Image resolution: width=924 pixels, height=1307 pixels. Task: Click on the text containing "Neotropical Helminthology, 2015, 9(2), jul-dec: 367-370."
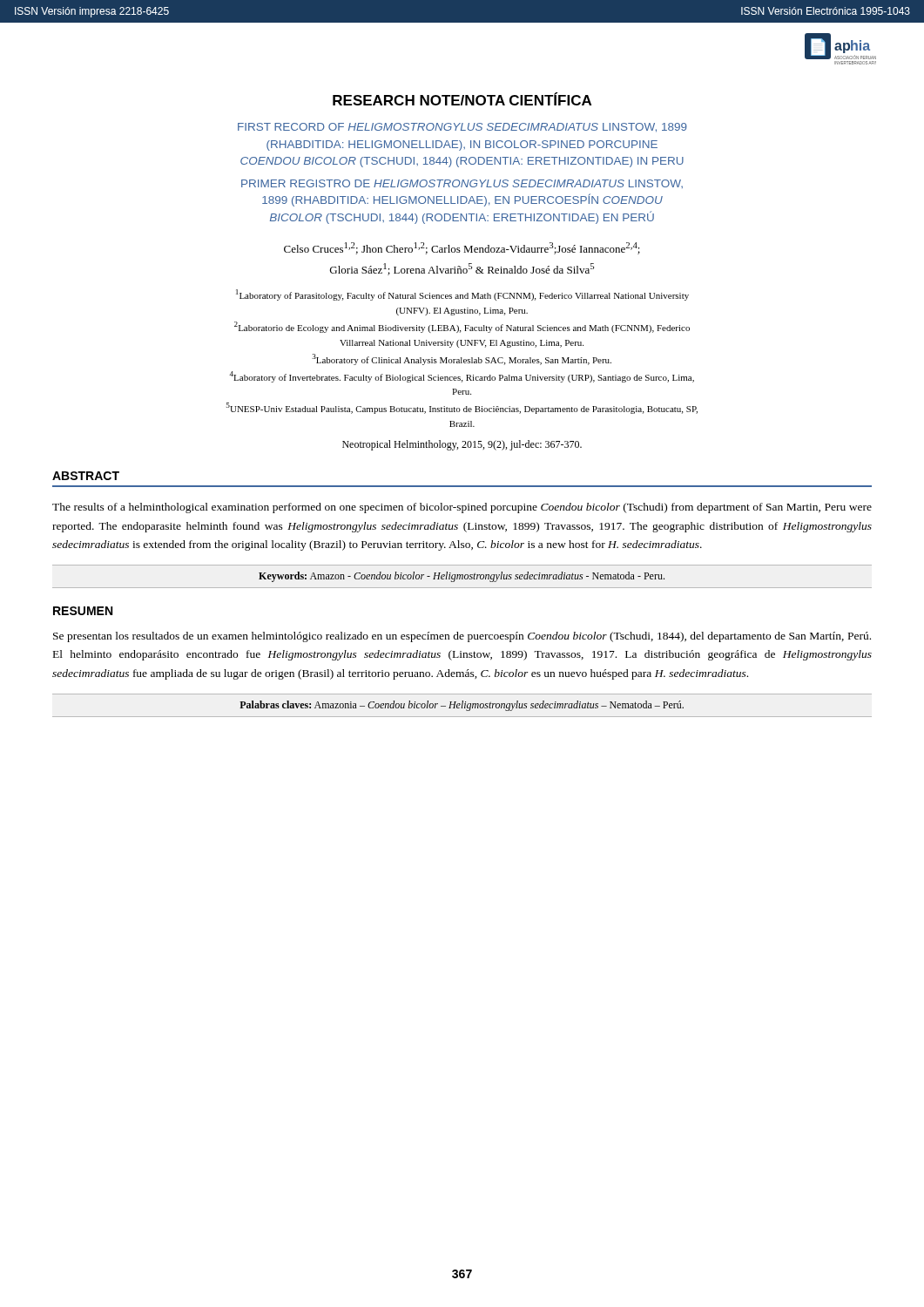462,444
